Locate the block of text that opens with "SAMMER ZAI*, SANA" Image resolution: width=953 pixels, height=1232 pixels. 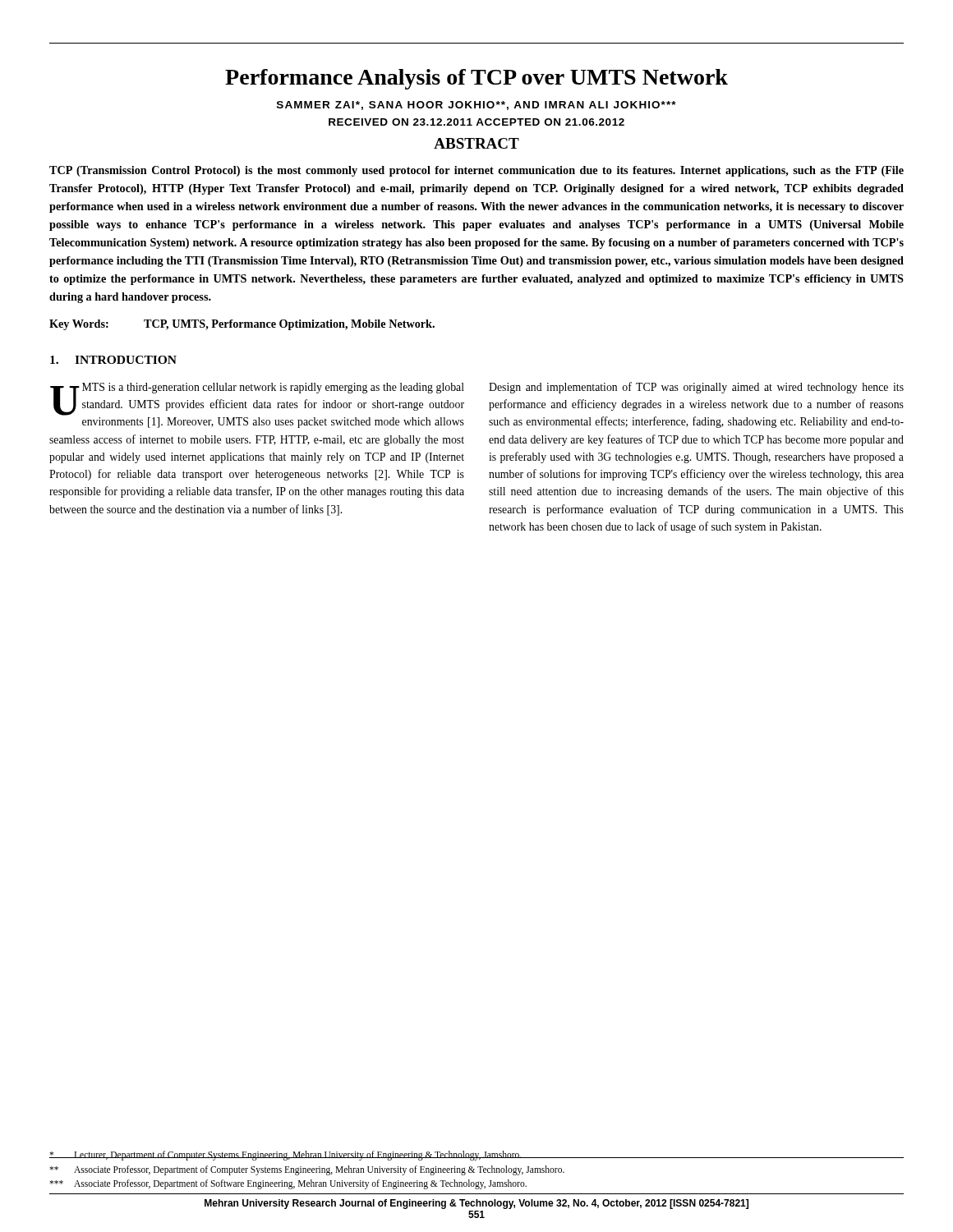pyautogui.click(x=476, y=105)
